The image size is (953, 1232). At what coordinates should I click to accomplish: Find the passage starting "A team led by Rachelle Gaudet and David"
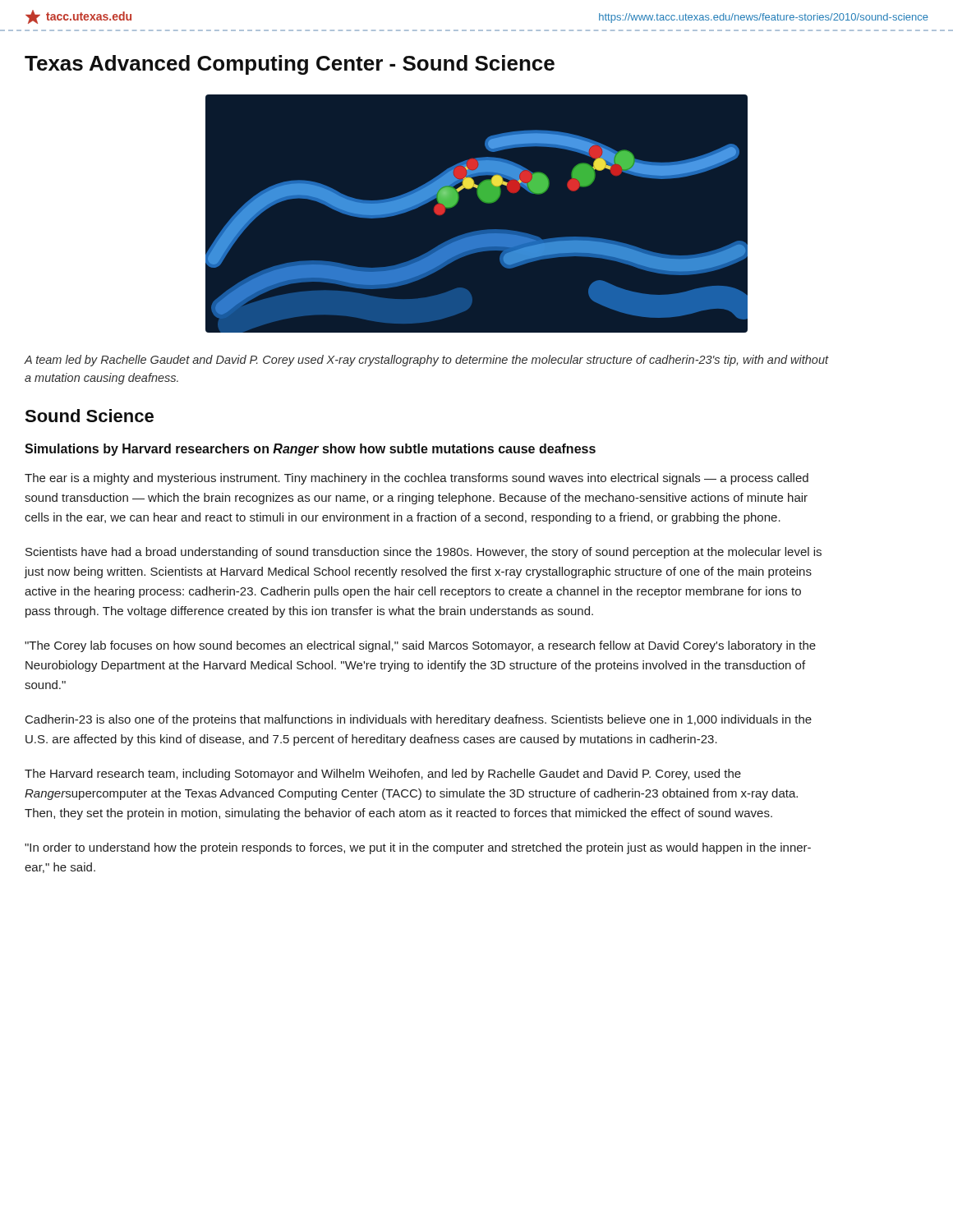coord(426,369)
